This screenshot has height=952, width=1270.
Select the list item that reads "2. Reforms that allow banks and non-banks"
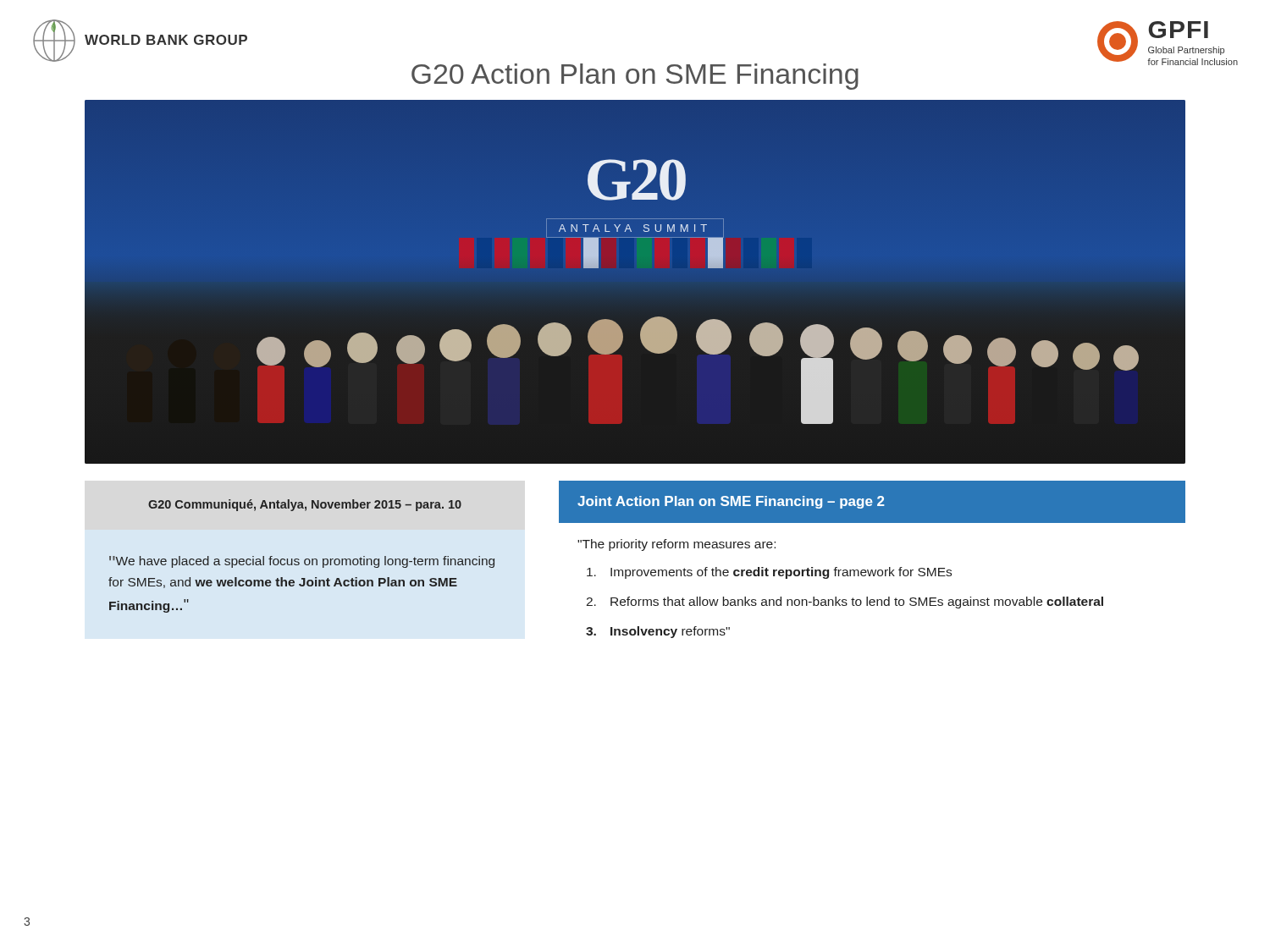845,602
